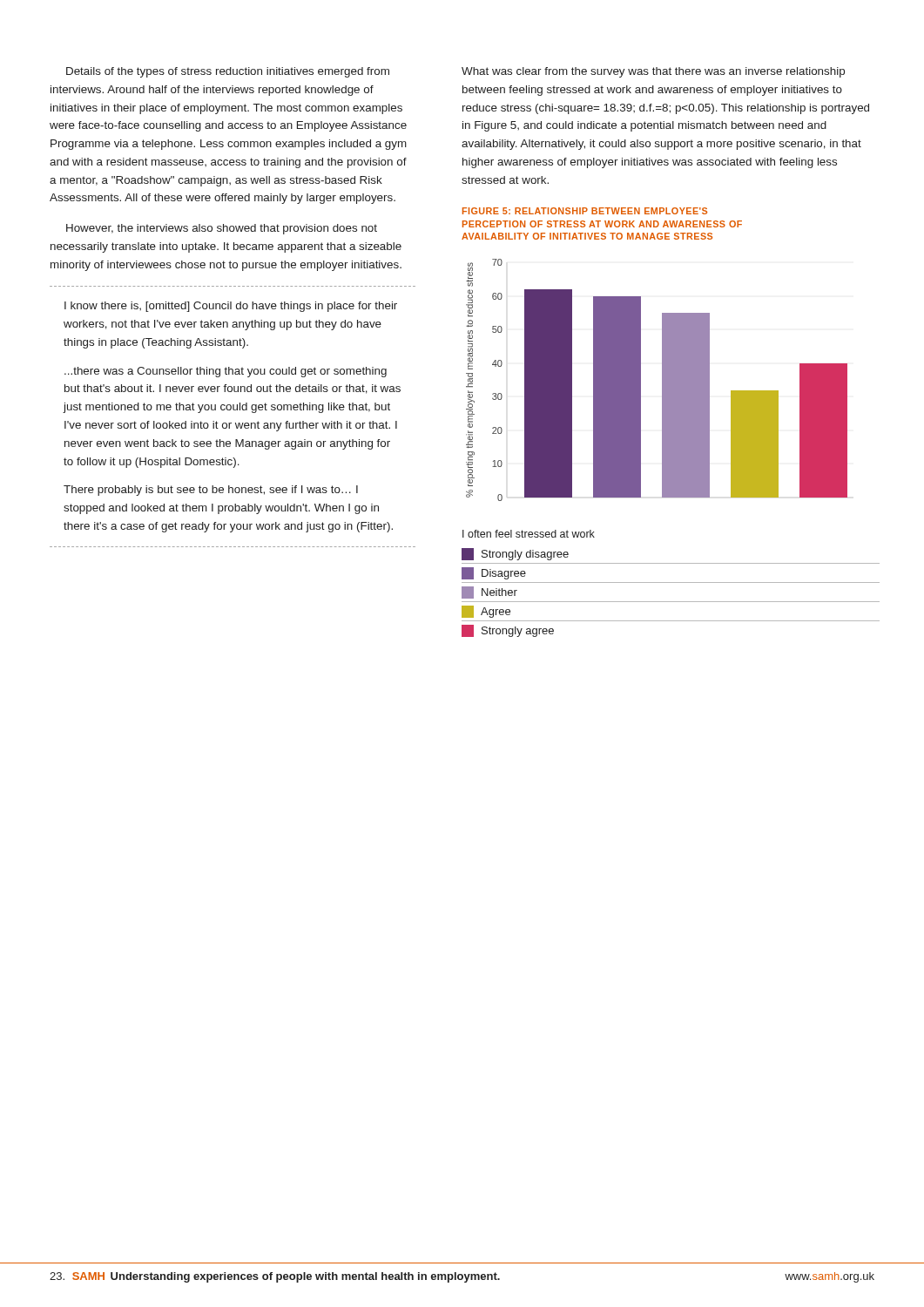The height and width of the screenshot is (1307, 924).
Task: Point to the passage starting "Strongly disagree"
Action: 515,554
